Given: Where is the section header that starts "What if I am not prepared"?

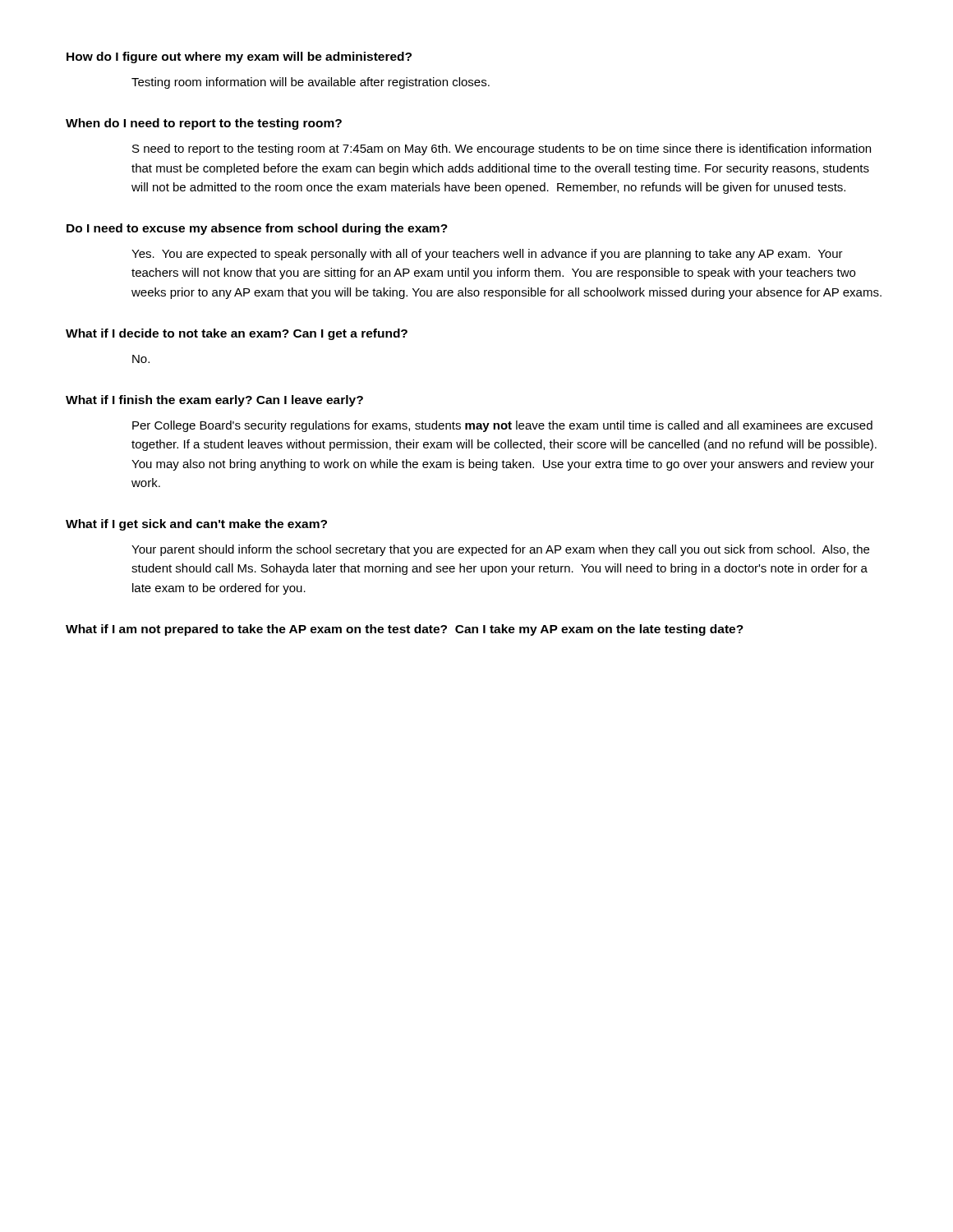Looking at the screenshot, I should pos(405,629).
